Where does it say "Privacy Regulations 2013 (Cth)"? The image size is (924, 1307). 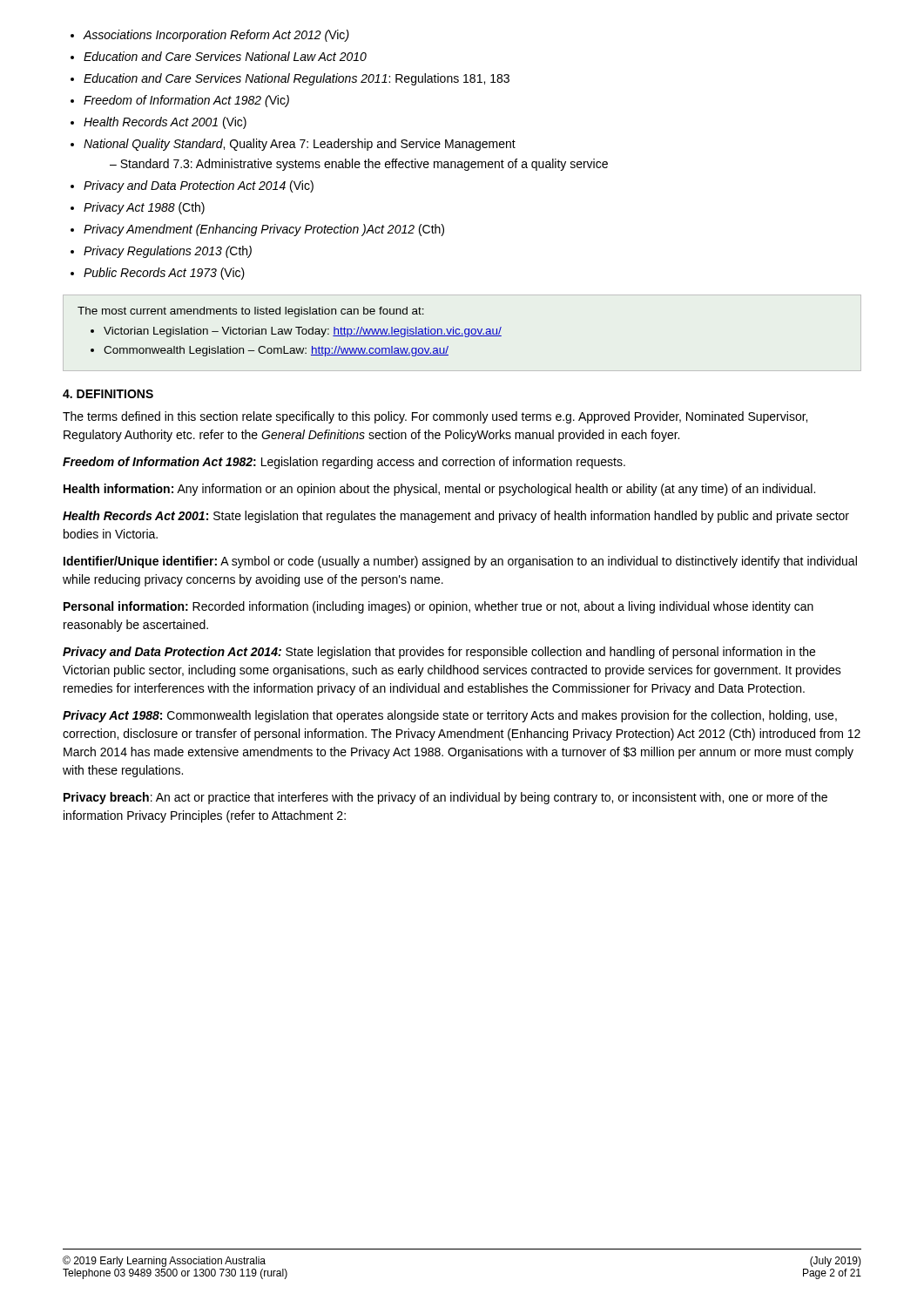168,251
